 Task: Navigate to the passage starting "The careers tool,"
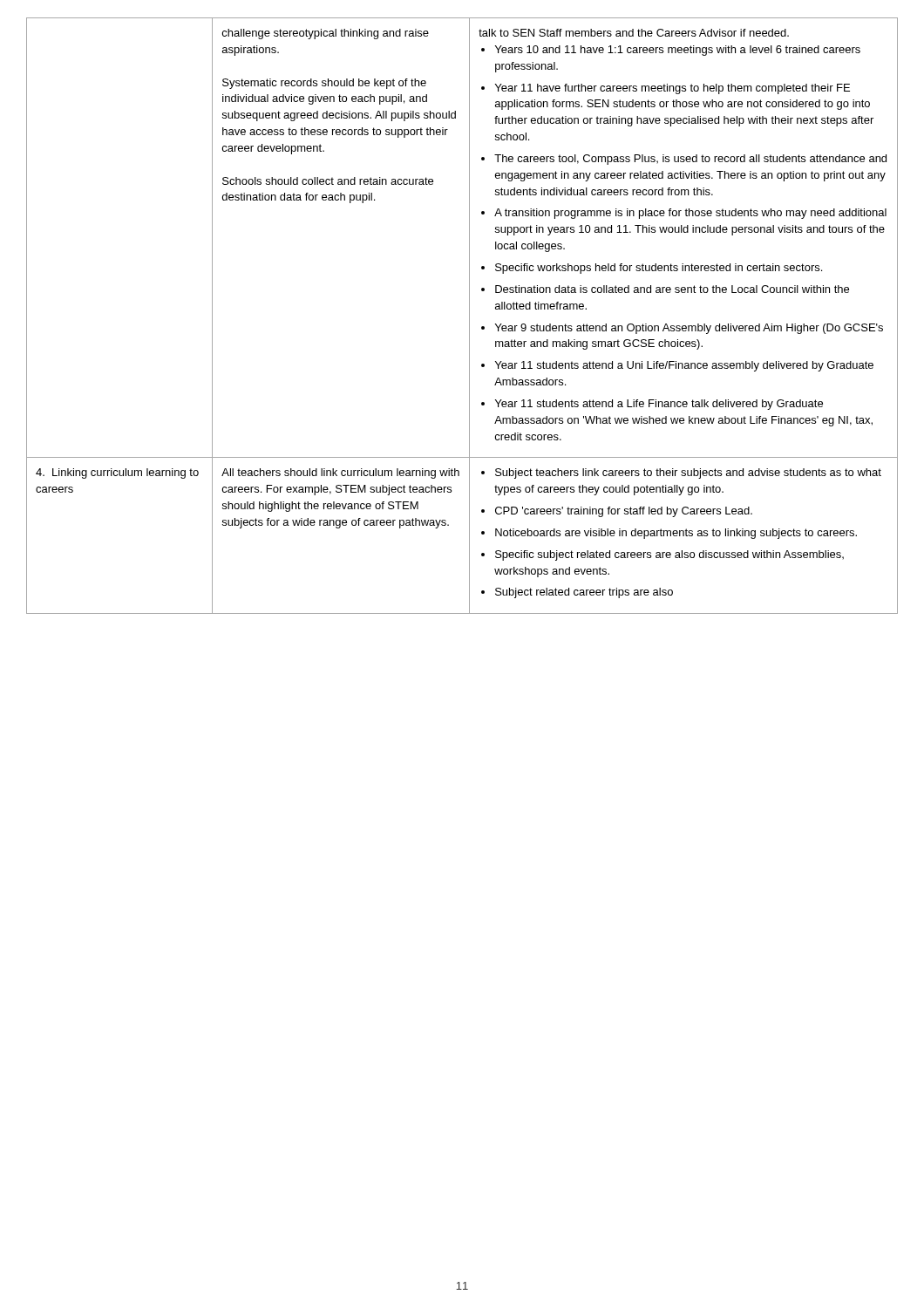pos(691,175)
